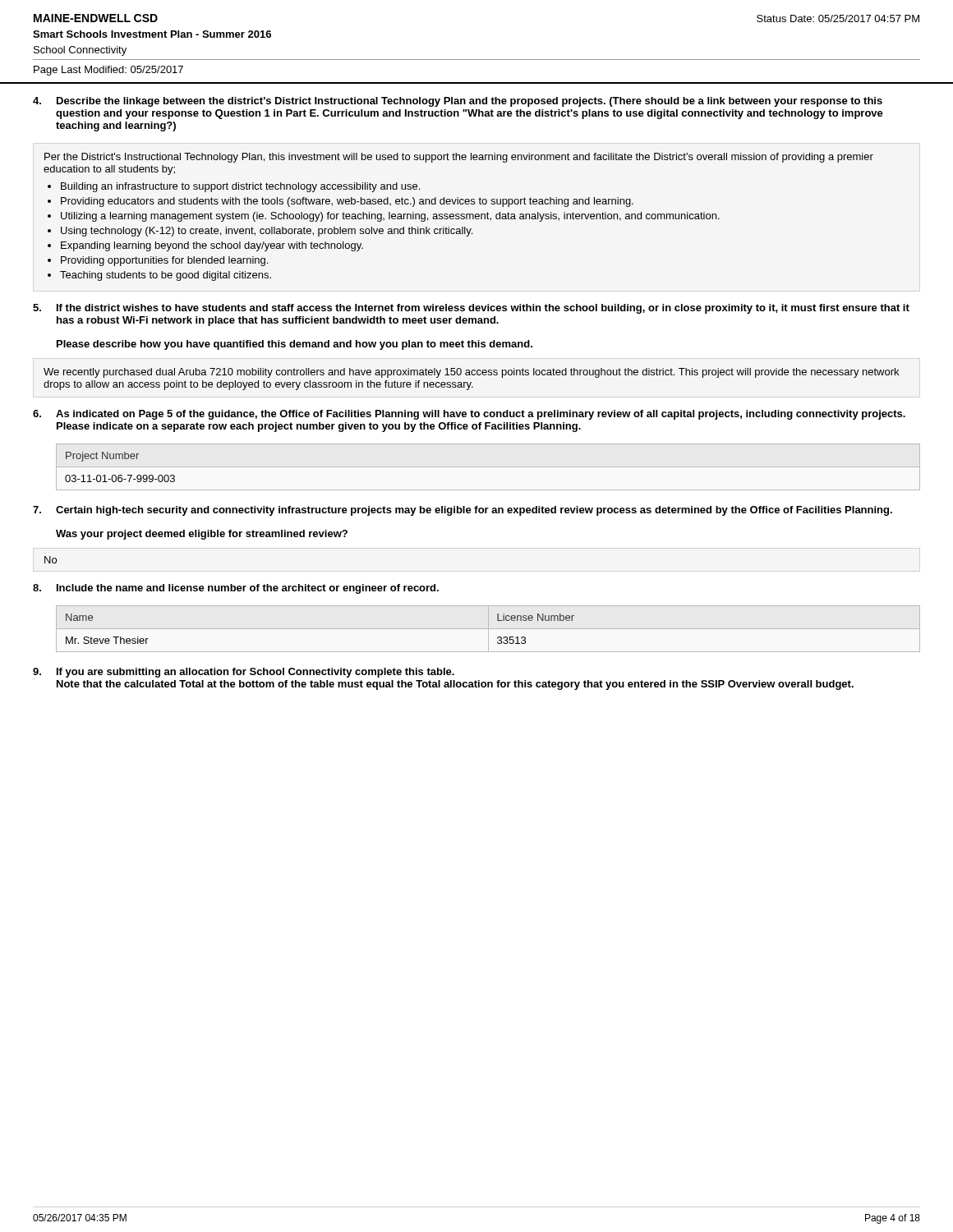Find the block on this page that starts "Certain high-tech security and connectivity infrastructure projects may"
Screen dimensions: 1232x953
tap(474, 510)
